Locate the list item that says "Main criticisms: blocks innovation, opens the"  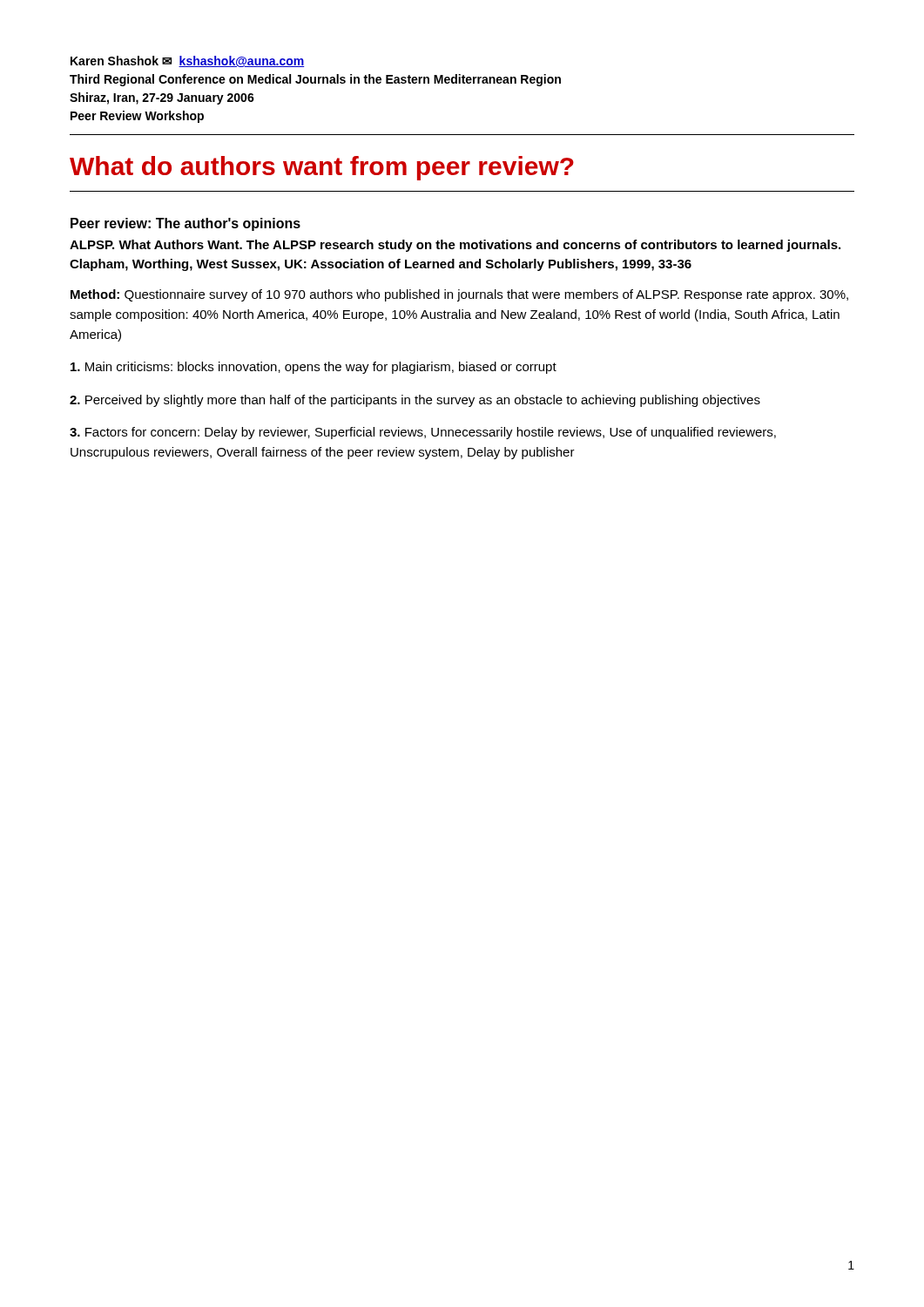coord(313,367)
